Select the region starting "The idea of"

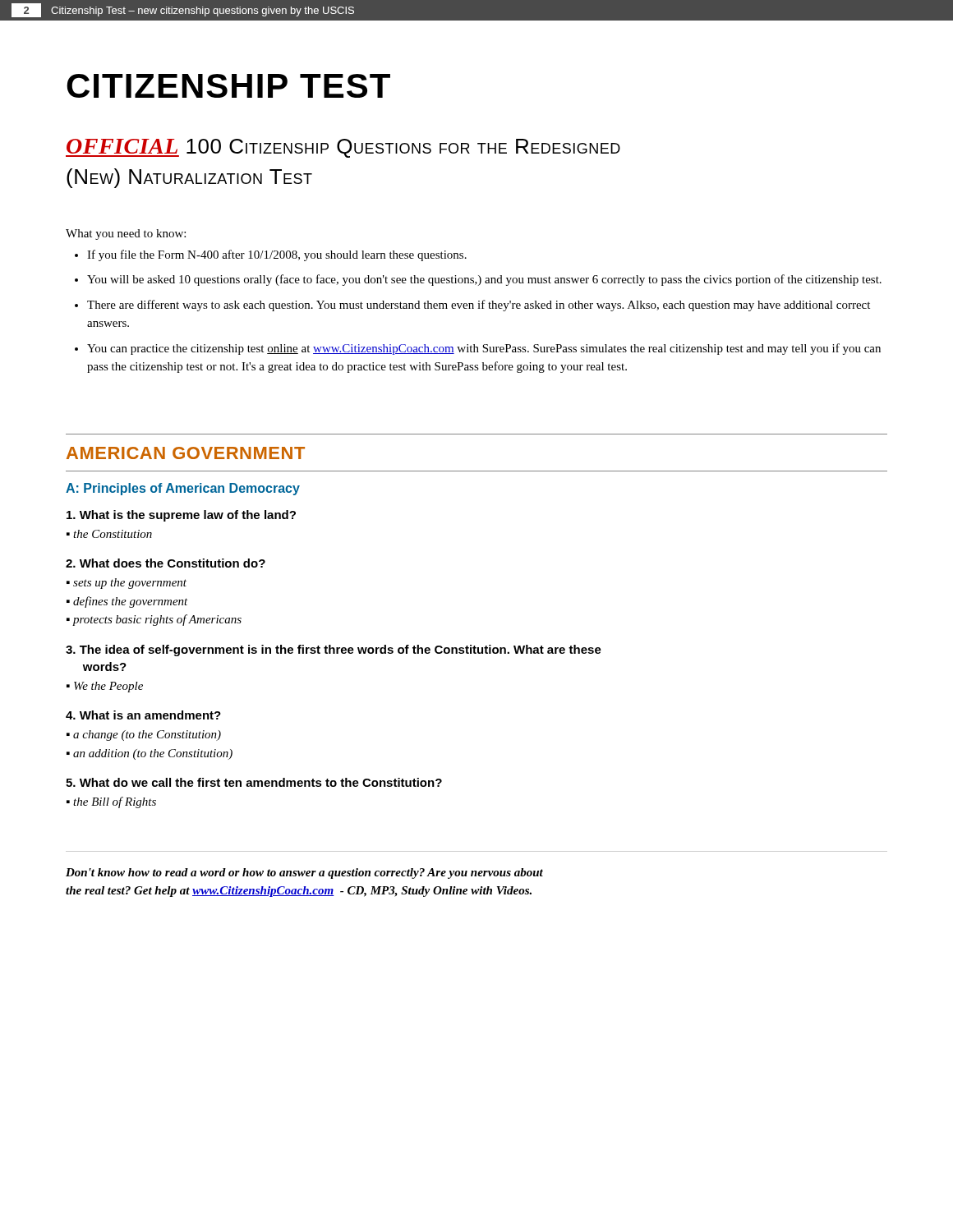[334, 650]
